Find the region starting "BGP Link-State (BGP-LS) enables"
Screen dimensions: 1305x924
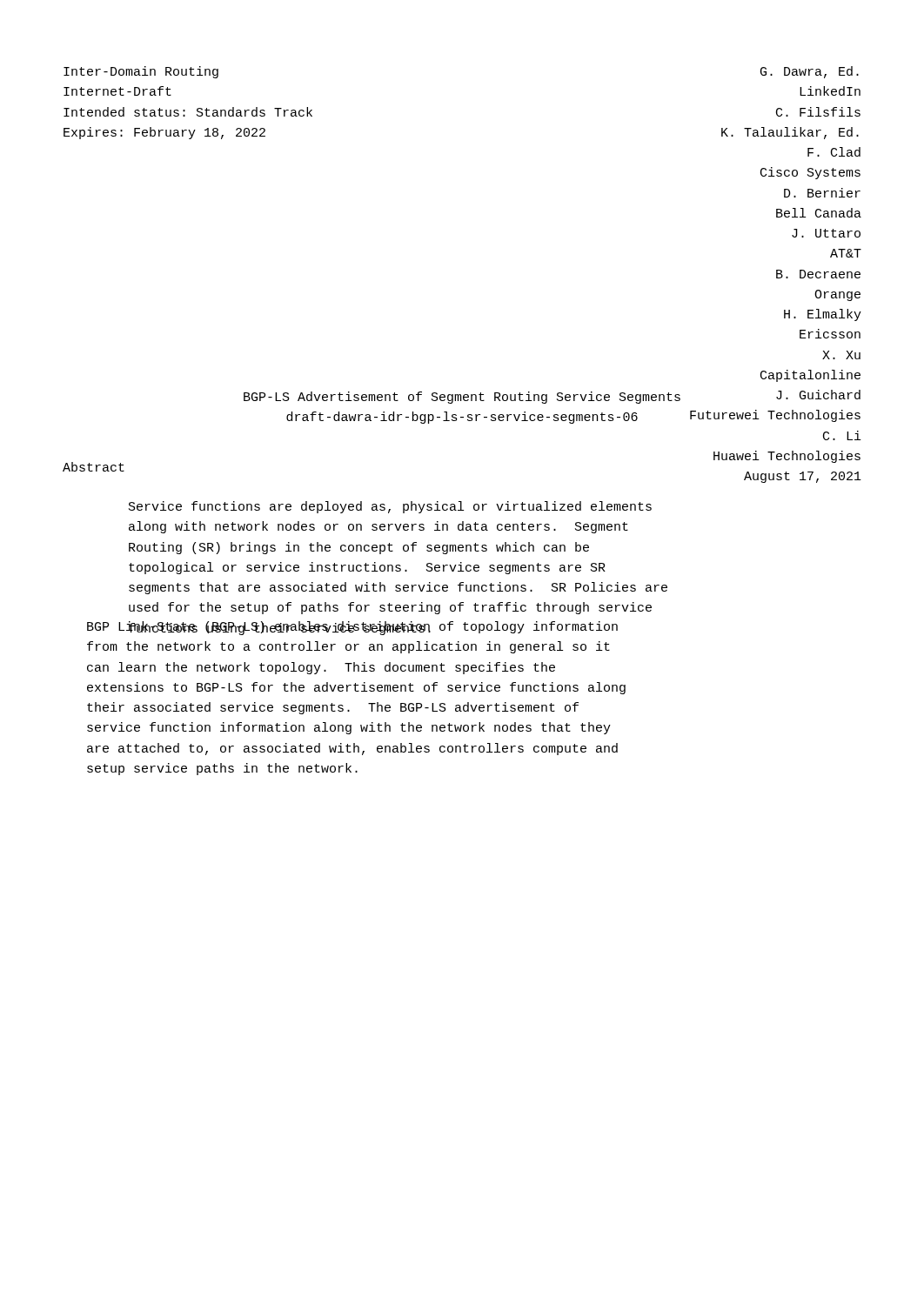click(462, 699)
